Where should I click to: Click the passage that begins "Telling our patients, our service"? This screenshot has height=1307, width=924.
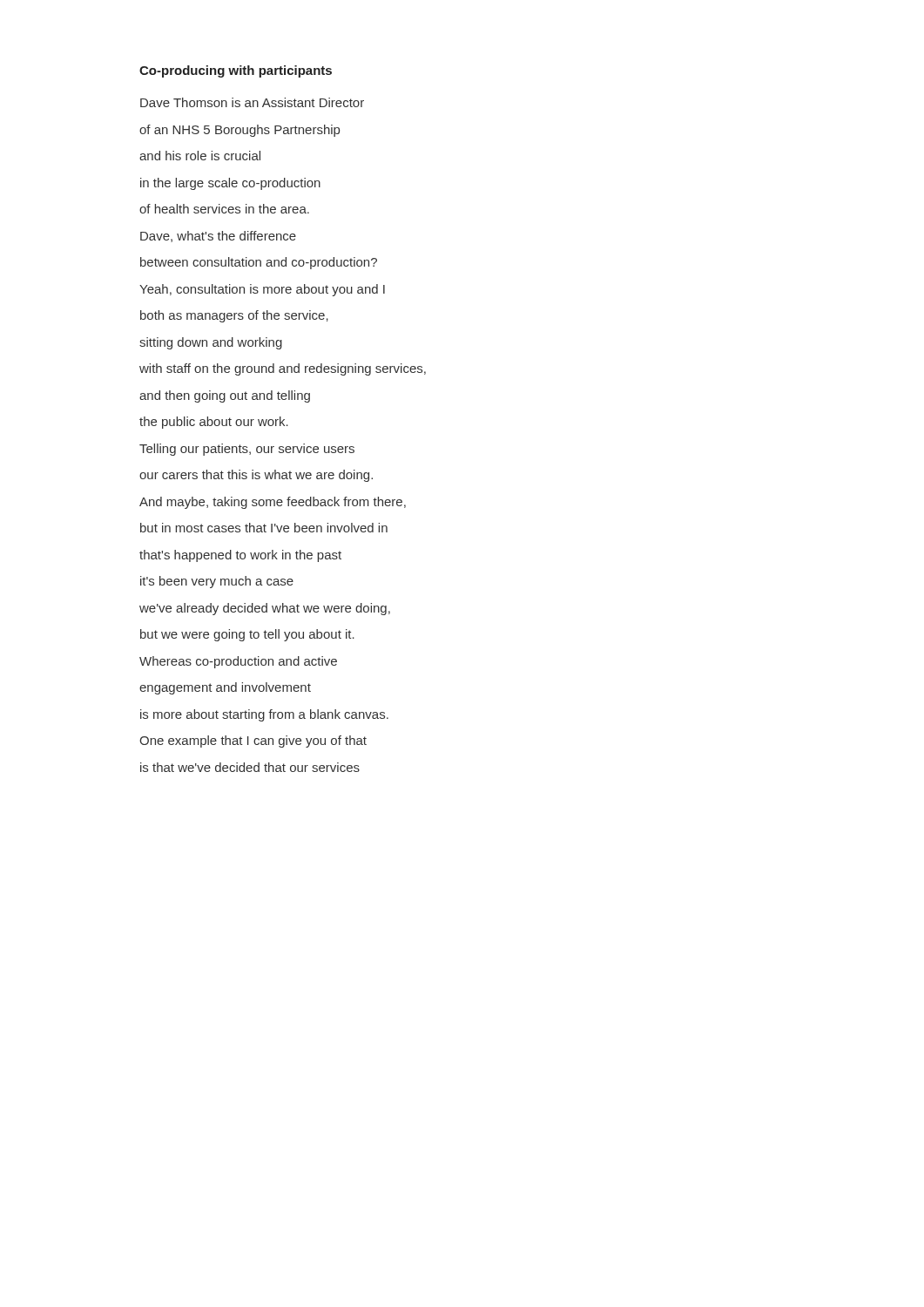[x=247, y=448]
